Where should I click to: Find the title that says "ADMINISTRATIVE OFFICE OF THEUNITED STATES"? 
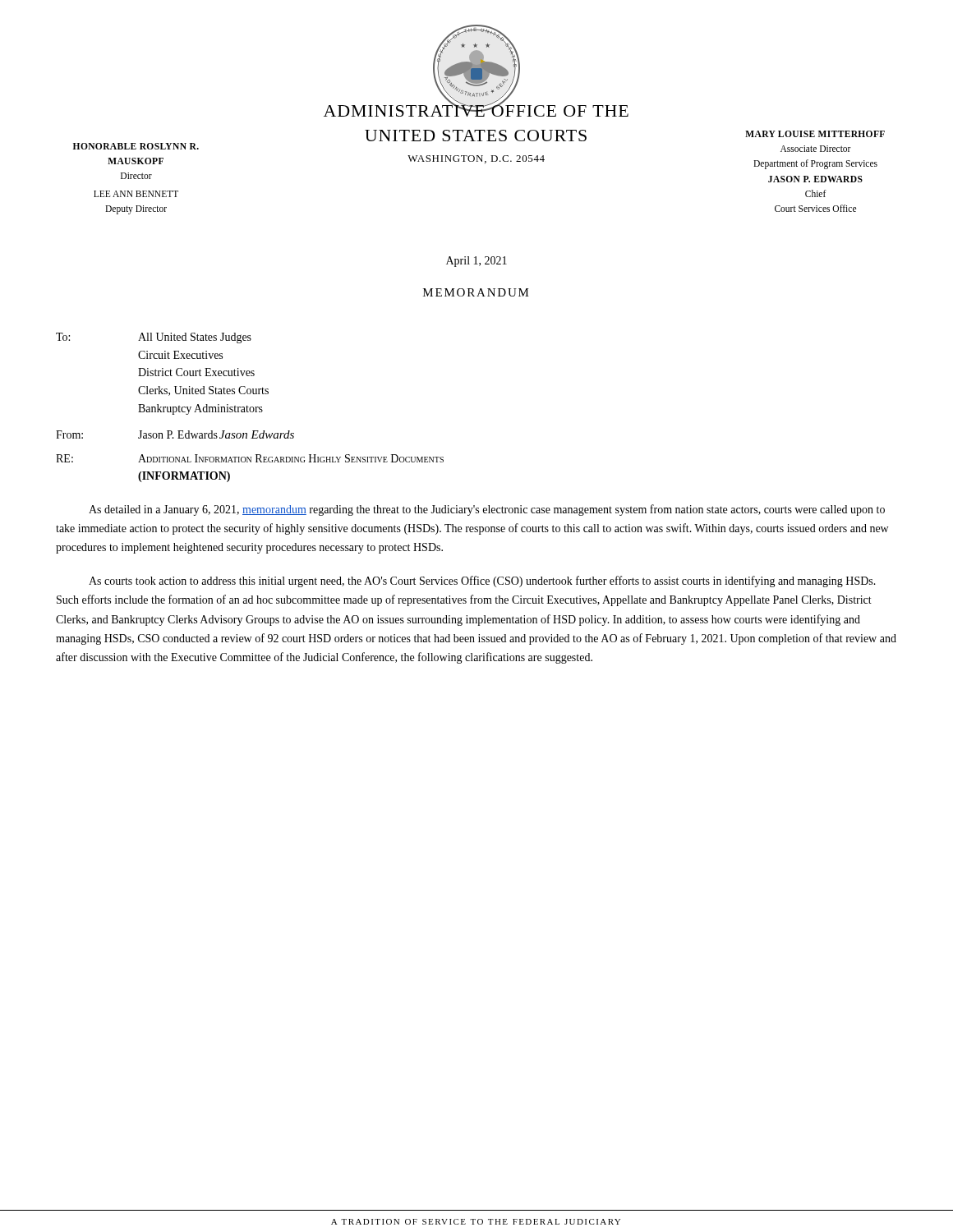(476, 132)
